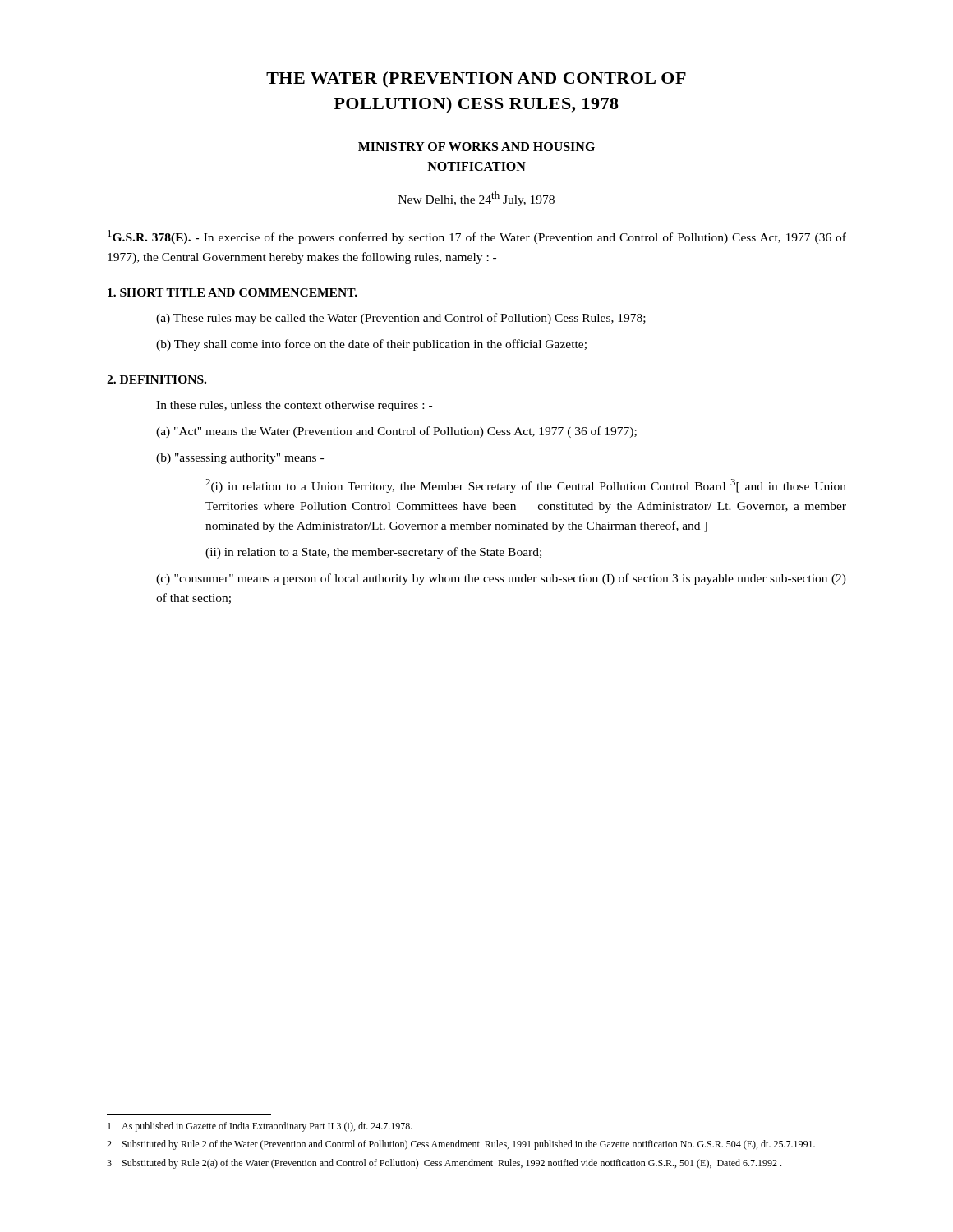Where is the passage that starts "(c) "consumer" means"?

501,588
